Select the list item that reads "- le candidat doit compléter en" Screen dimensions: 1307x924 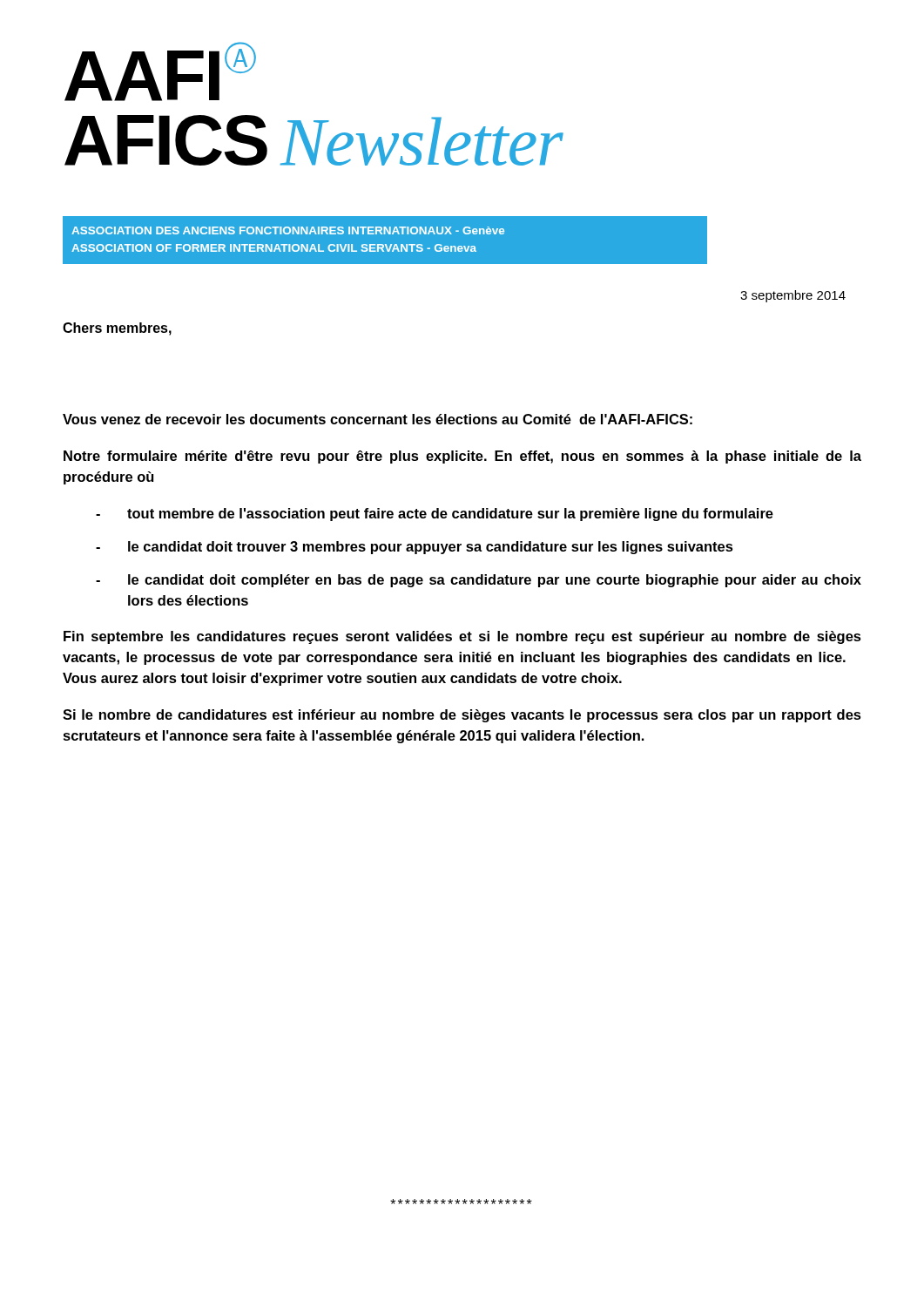coord(462,590)
